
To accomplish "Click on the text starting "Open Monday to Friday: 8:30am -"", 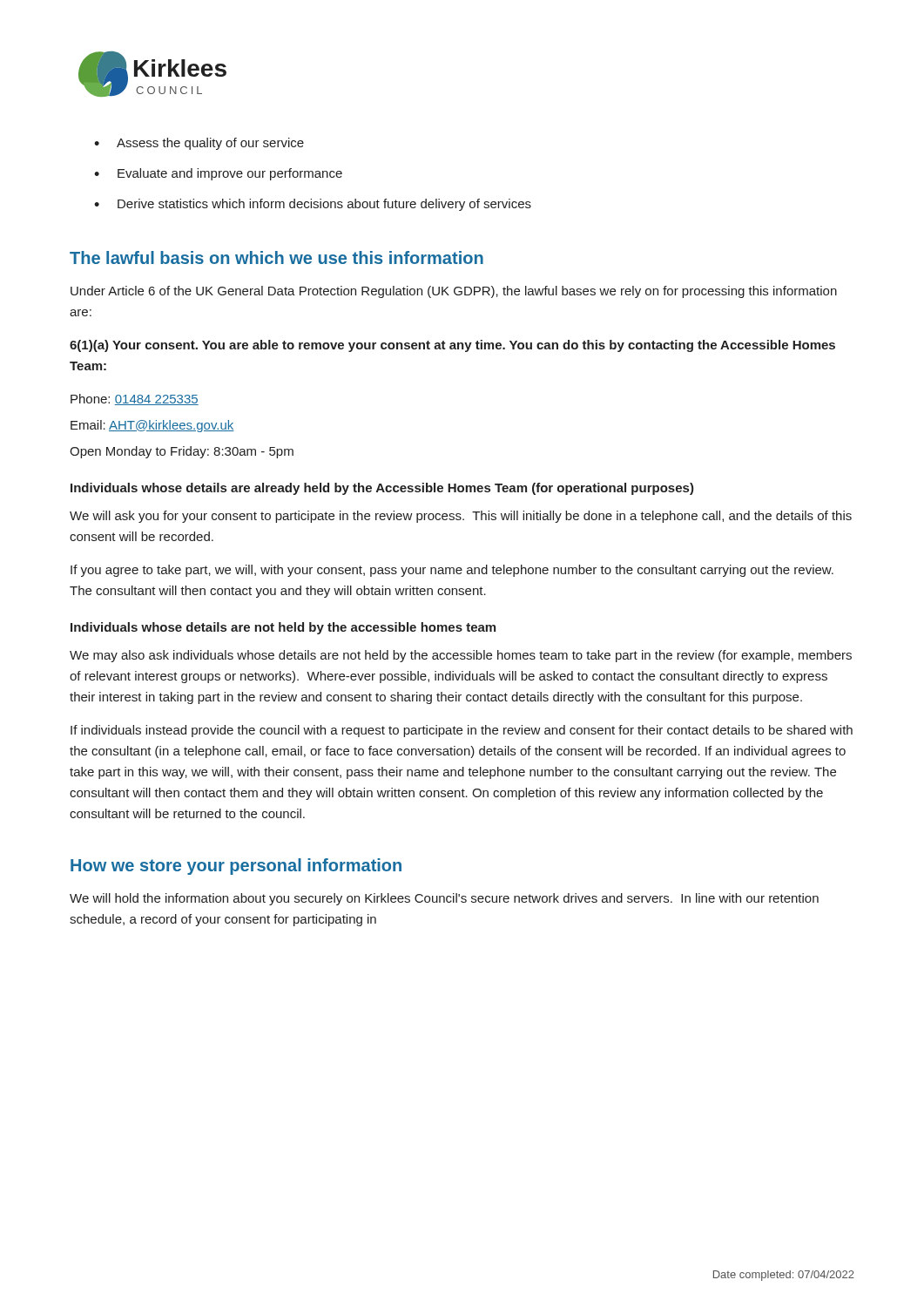I will 182,451.
